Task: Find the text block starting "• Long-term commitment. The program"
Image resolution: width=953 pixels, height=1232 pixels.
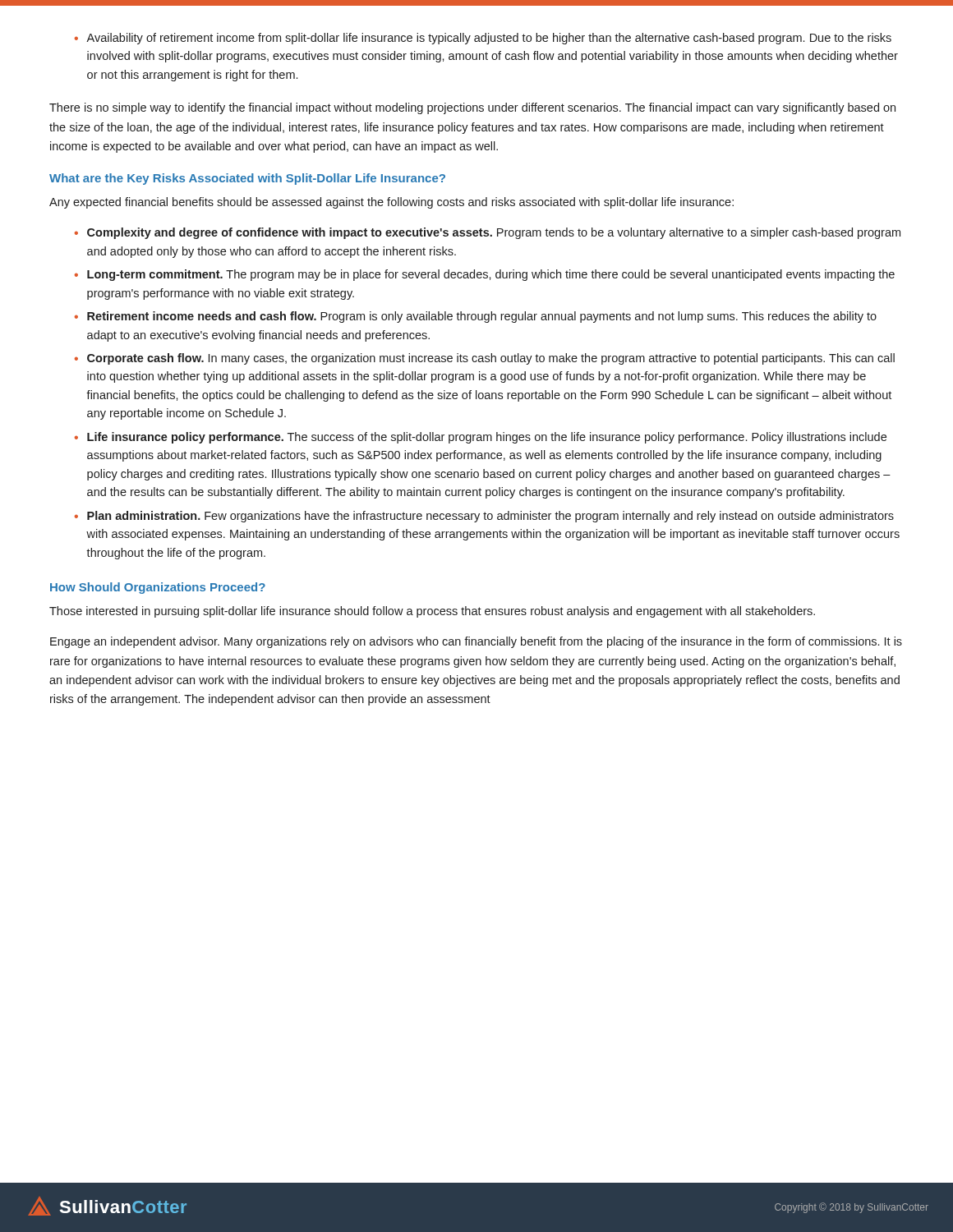Action: (489, 284)
